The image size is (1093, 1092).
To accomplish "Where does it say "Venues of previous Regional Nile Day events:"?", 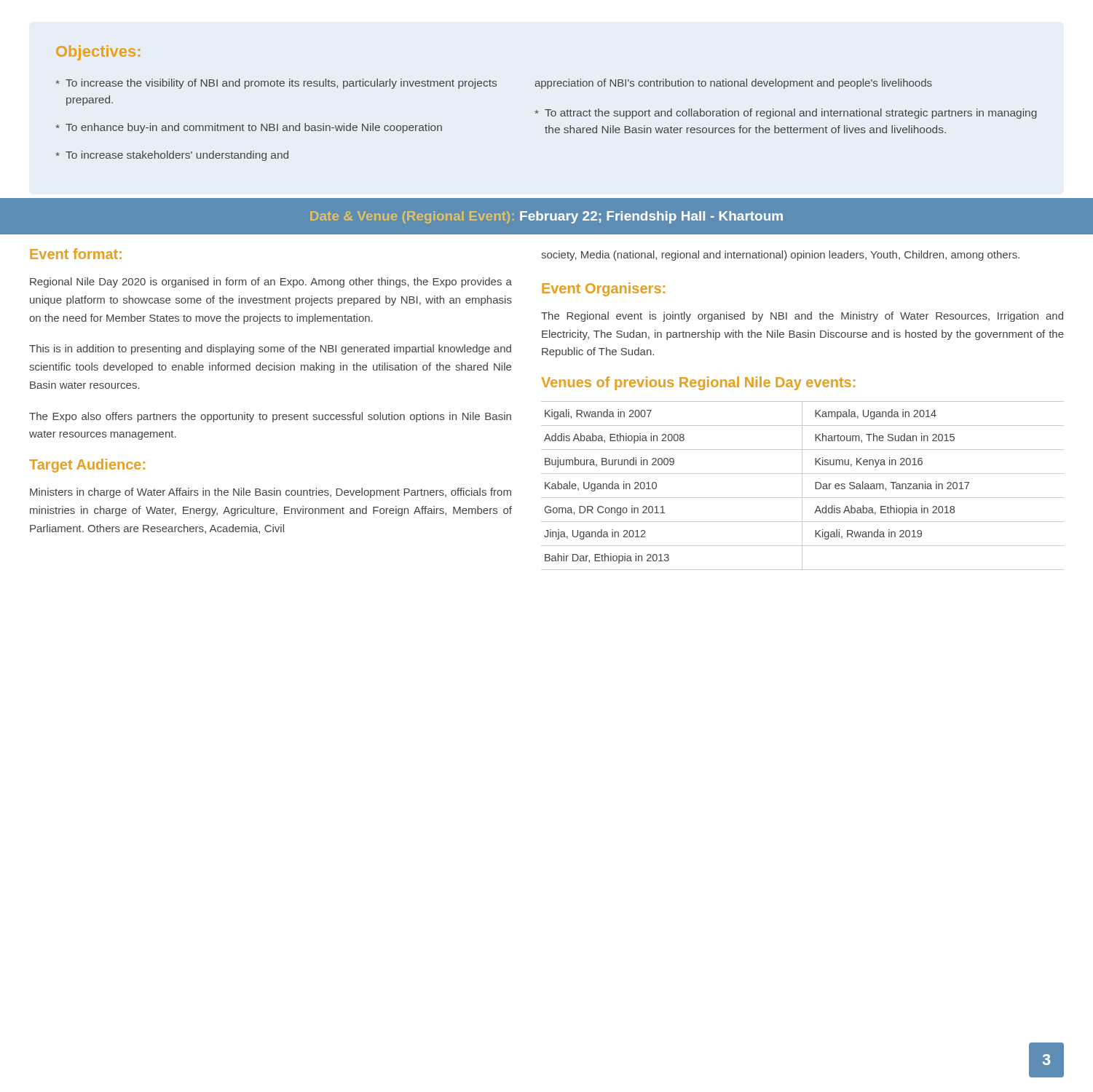I will (x=699, y=382).
